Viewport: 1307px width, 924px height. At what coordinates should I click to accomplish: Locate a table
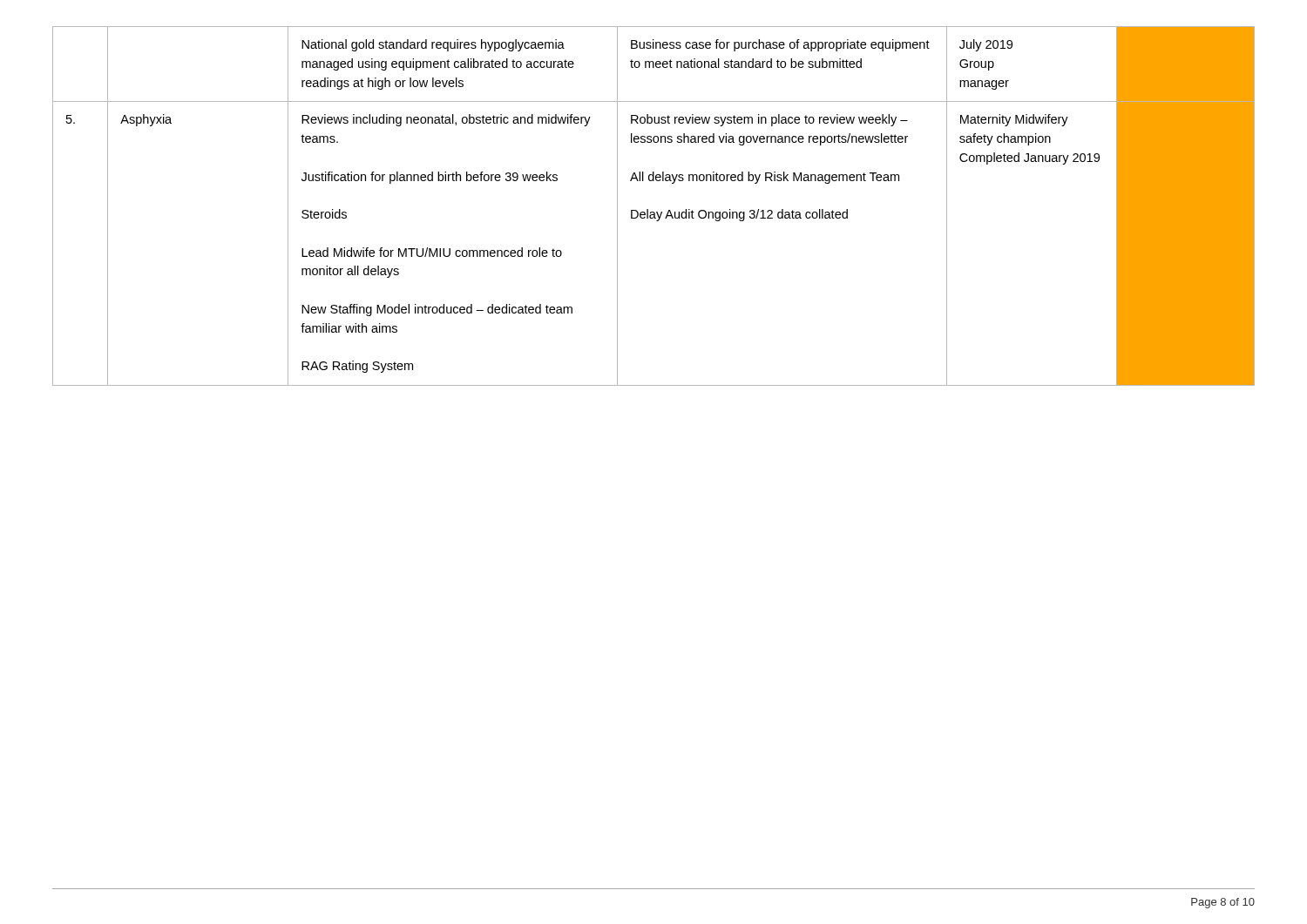click(x=654, y=206)
